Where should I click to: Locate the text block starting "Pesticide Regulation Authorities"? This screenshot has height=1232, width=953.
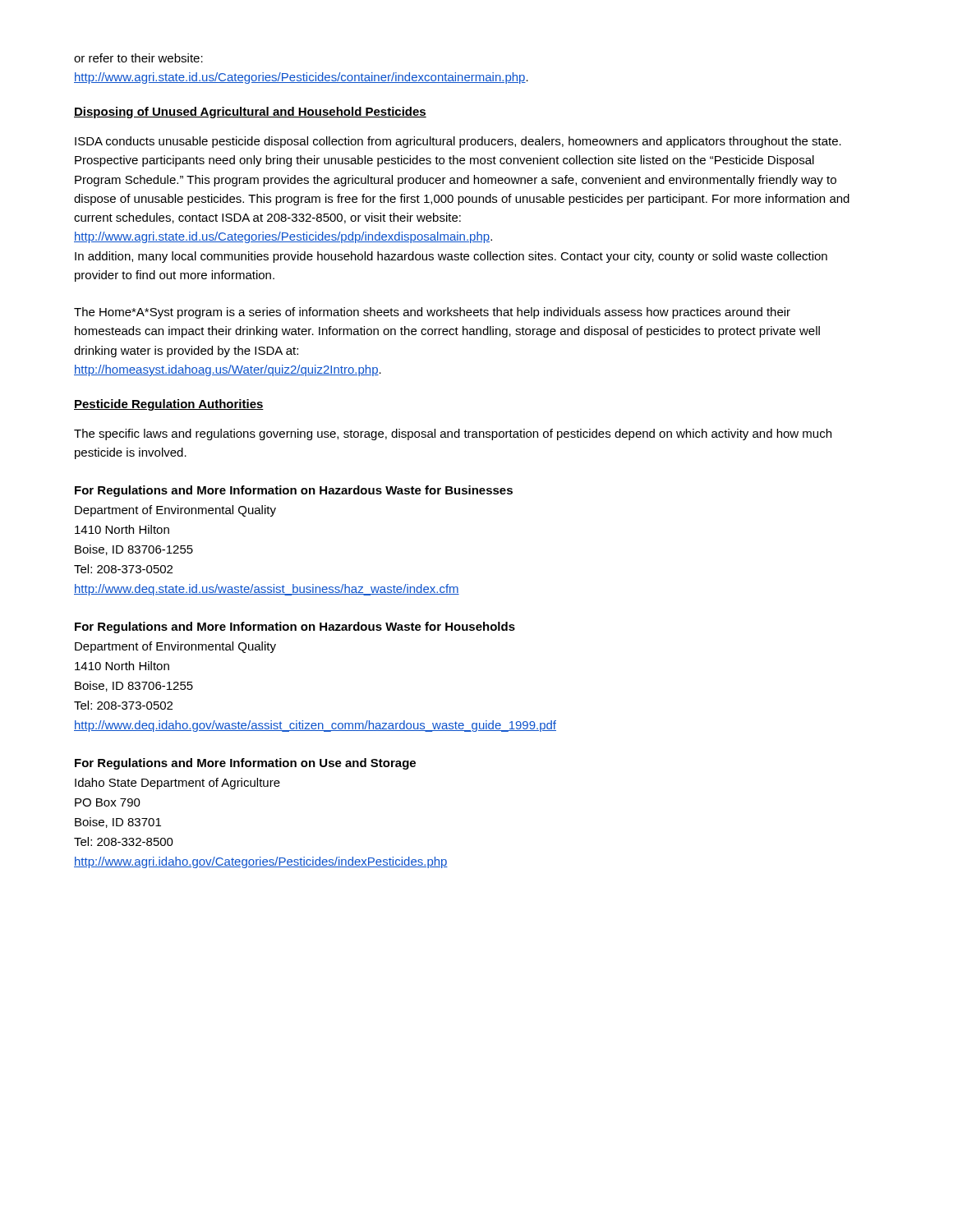coord(169,404)
